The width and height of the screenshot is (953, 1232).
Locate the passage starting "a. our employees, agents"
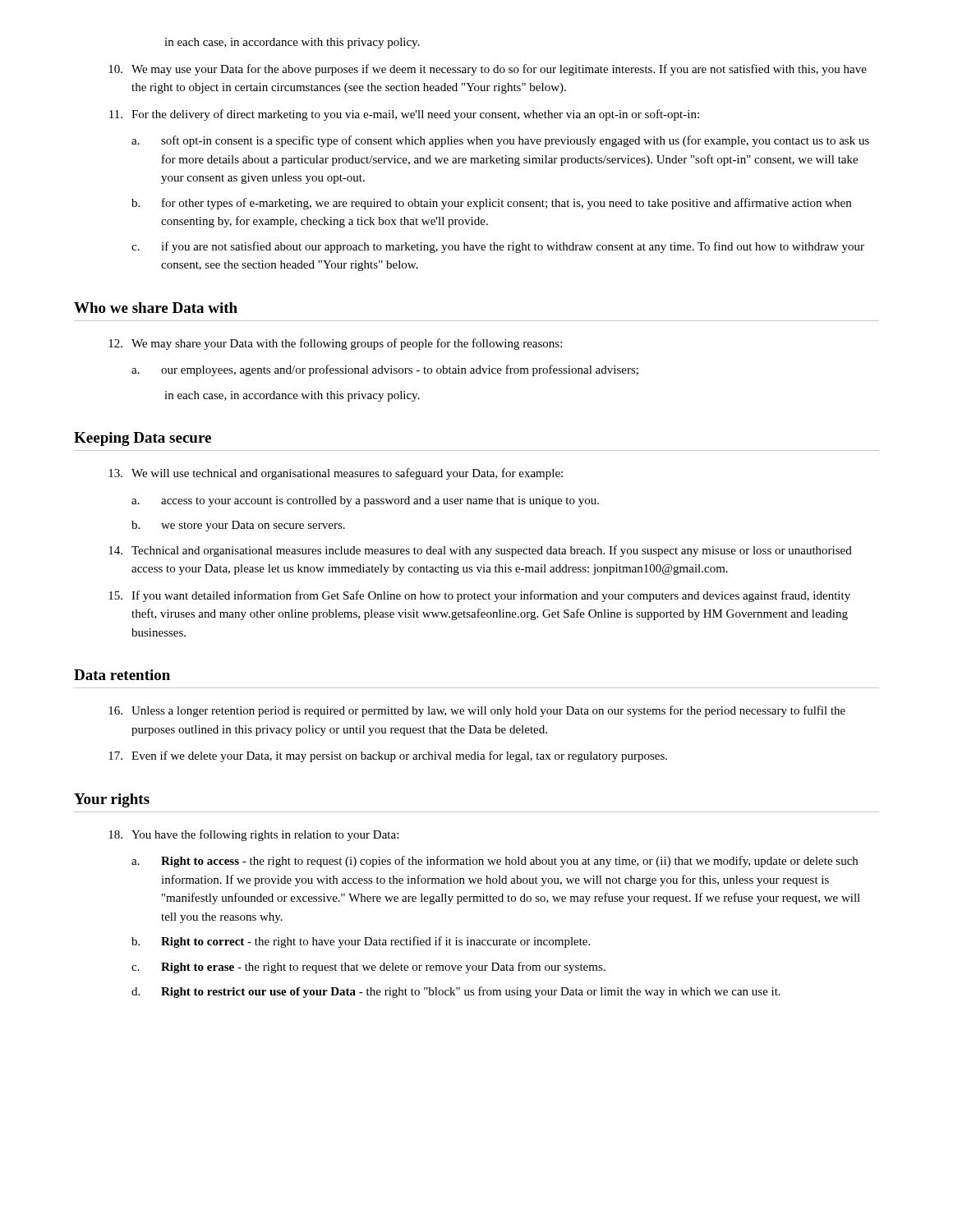(505, 370)
